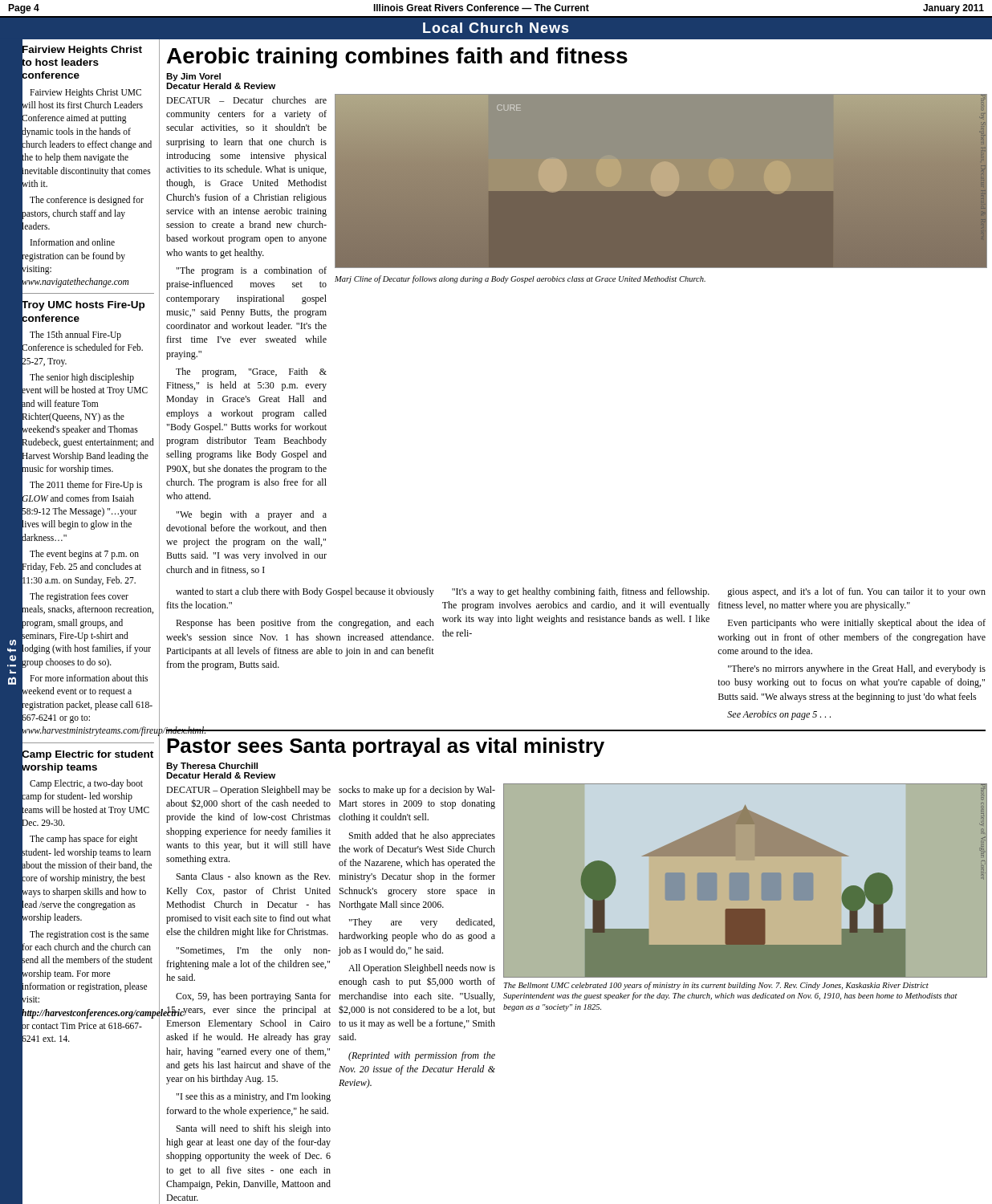
Task: Locate the block of text that opens with "By Jim Vorel"
Action: pos(221,81)
